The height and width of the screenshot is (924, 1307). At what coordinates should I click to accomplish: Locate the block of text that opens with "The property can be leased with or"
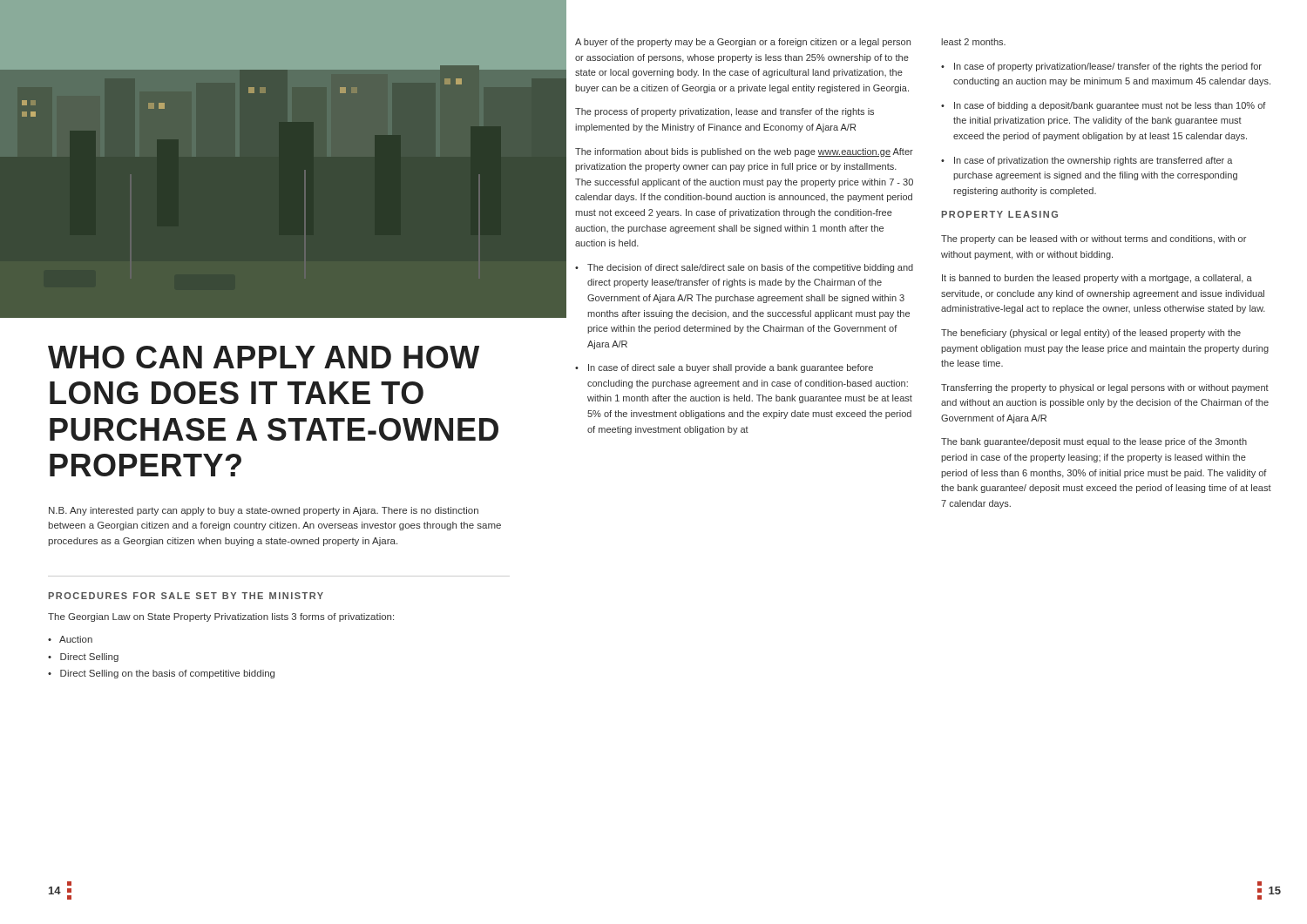(1094, 239)
